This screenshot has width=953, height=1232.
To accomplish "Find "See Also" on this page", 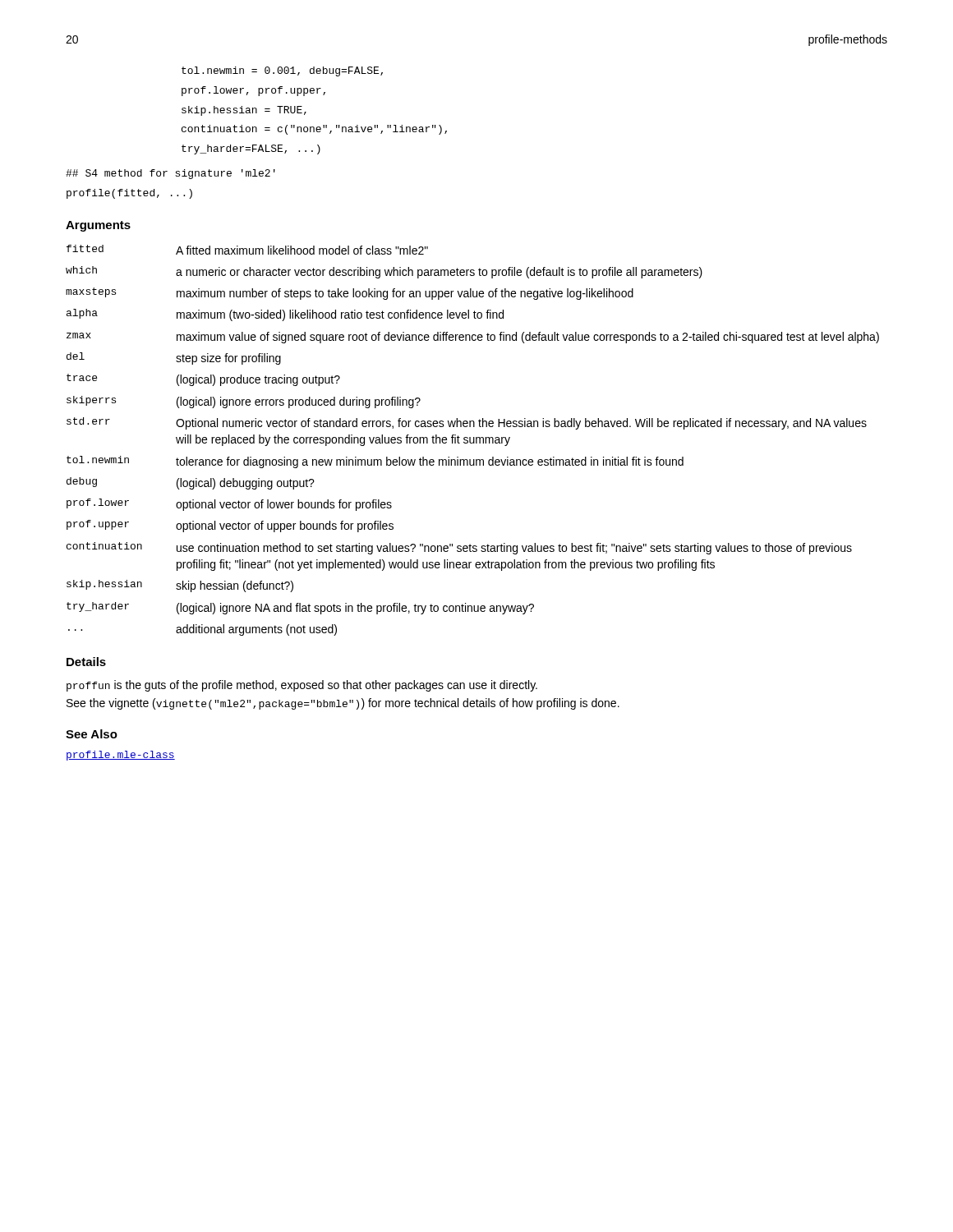I will [x=92, y=734].
